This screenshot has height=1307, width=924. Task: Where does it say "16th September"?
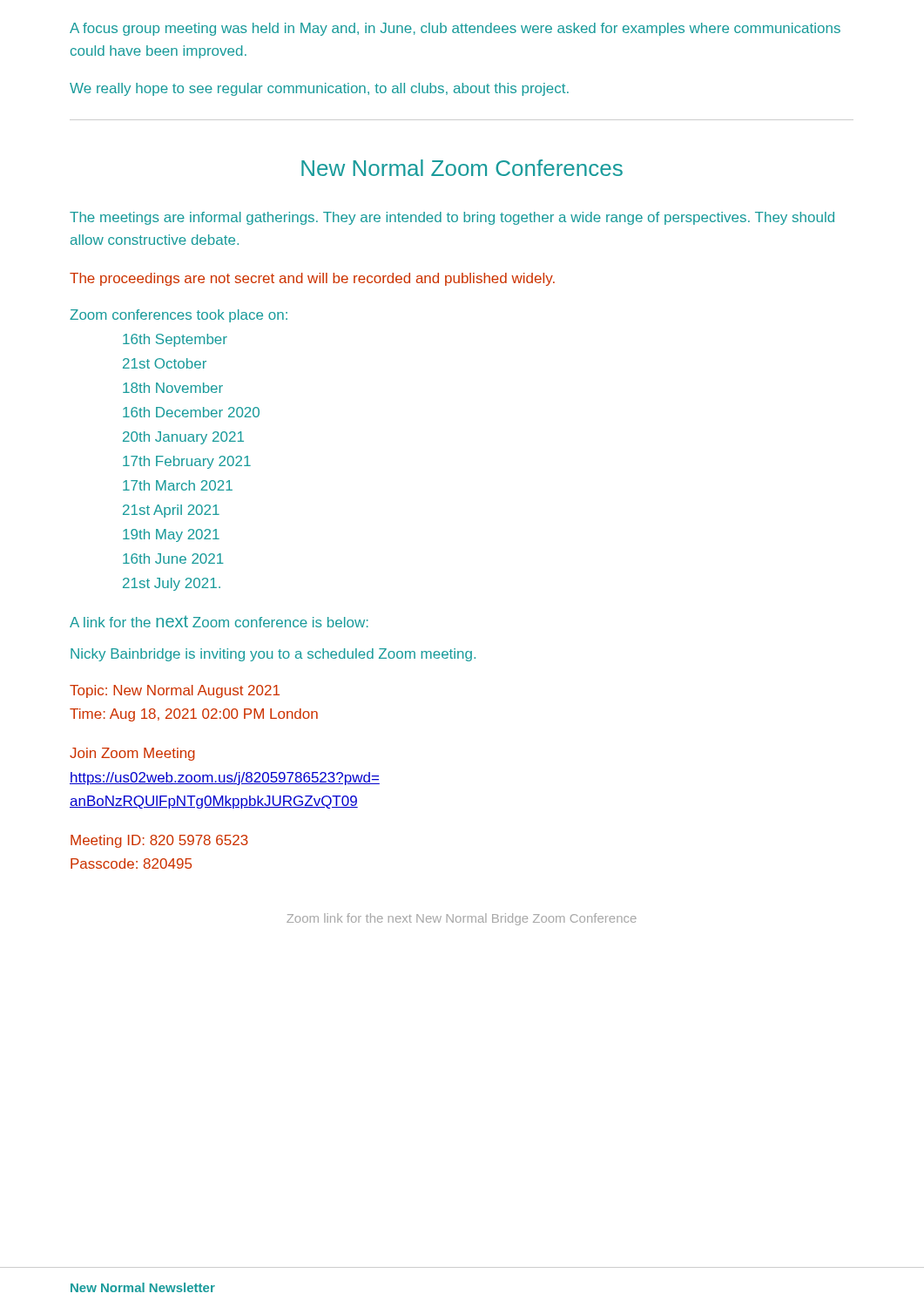(x=175, y=339)
